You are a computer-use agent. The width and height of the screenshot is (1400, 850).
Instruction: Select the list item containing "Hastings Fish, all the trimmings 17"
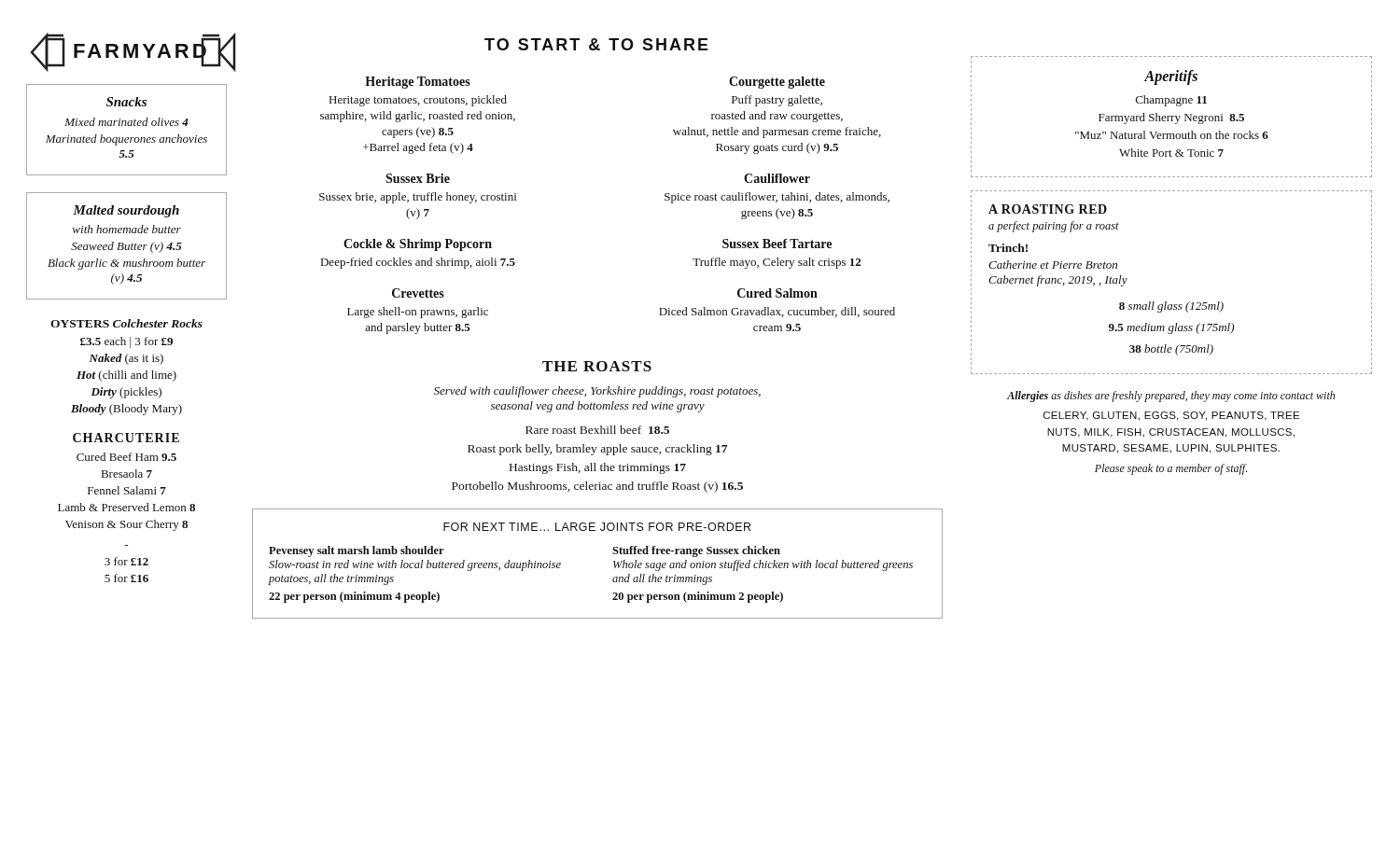(x=597, y=467)
